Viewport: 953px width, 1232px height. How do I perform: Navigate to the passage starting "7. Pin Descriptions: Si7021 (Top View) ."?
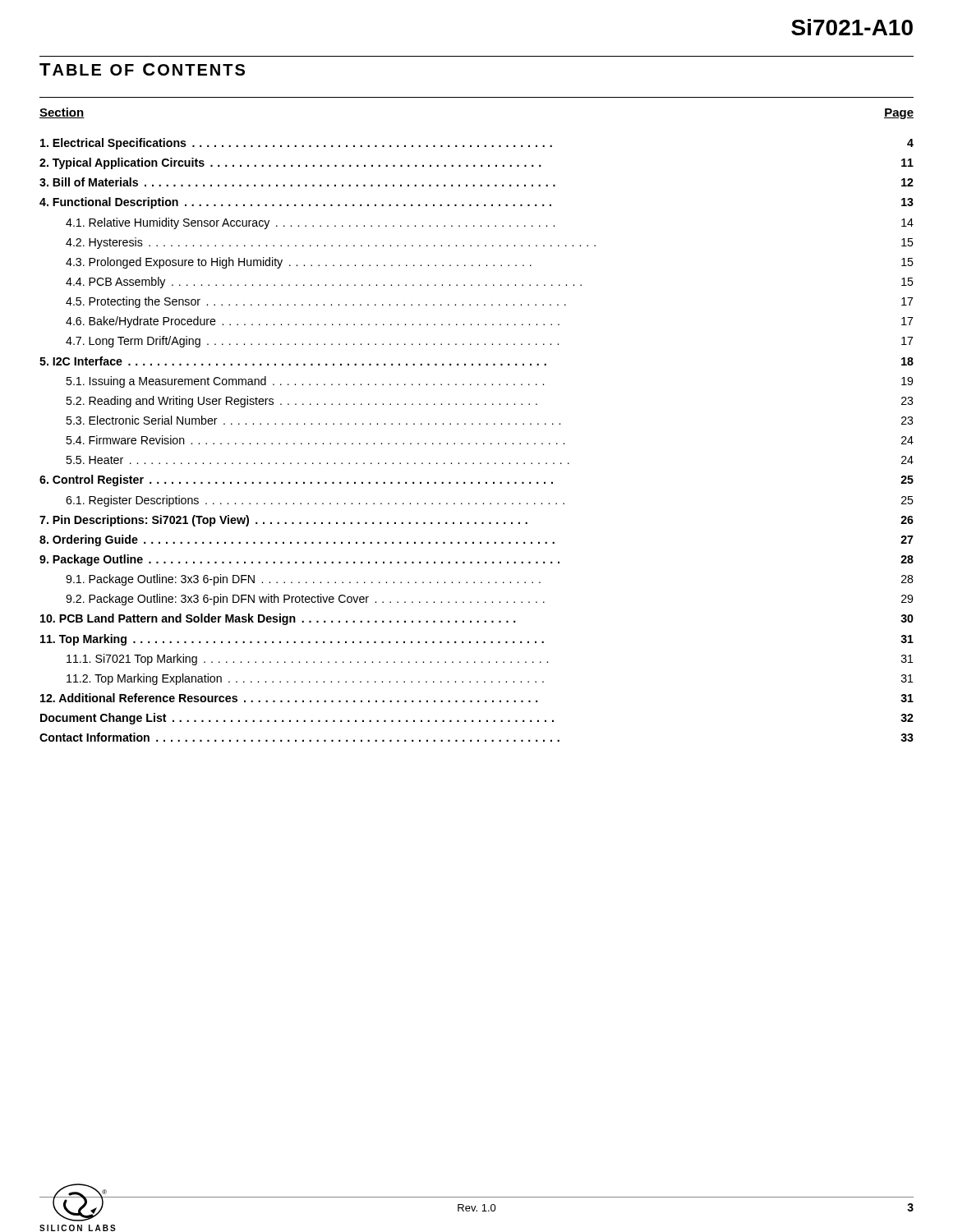(476, 520)
